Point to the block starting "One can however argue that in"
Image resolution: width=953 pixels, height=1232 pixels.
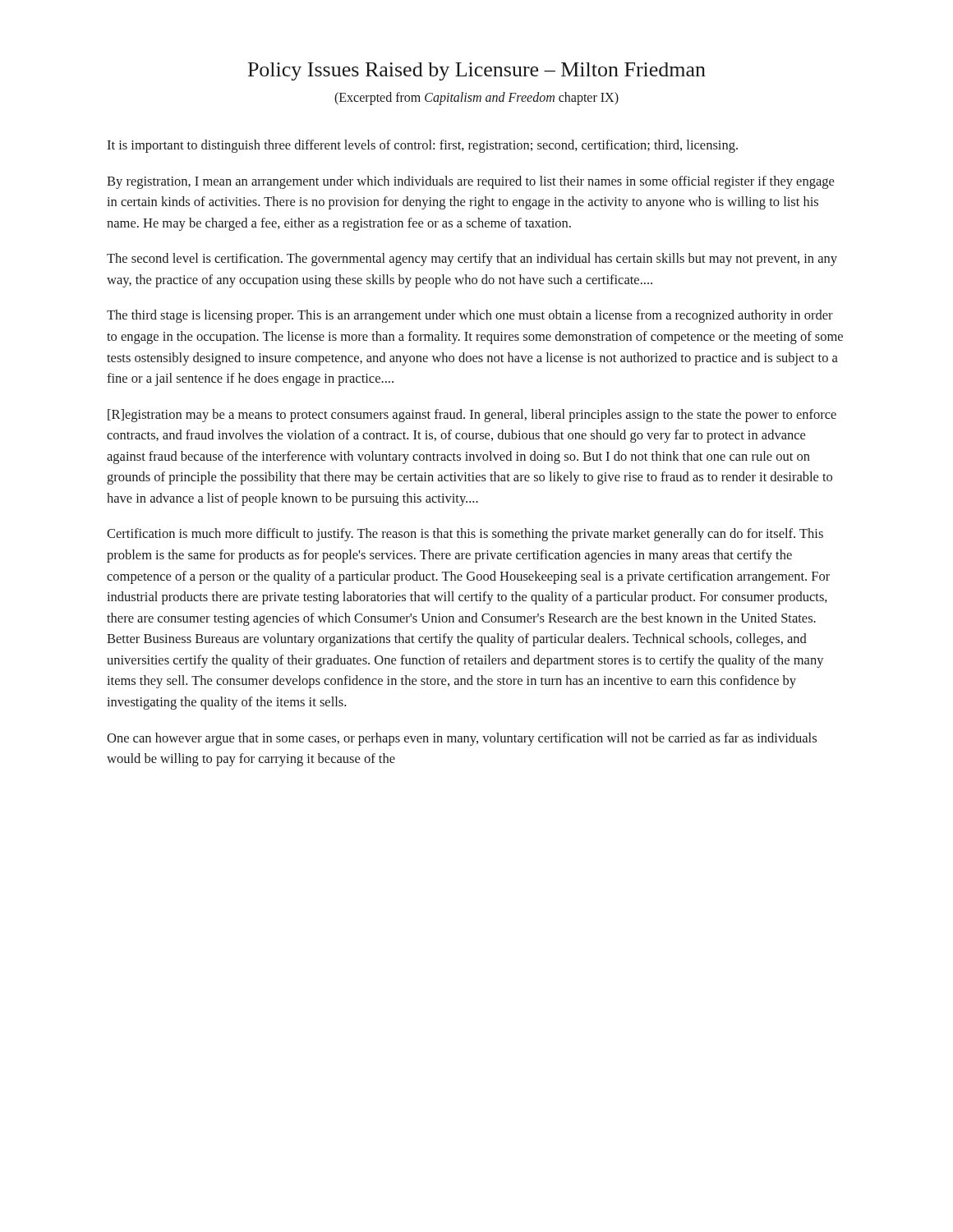click(462, 748)
